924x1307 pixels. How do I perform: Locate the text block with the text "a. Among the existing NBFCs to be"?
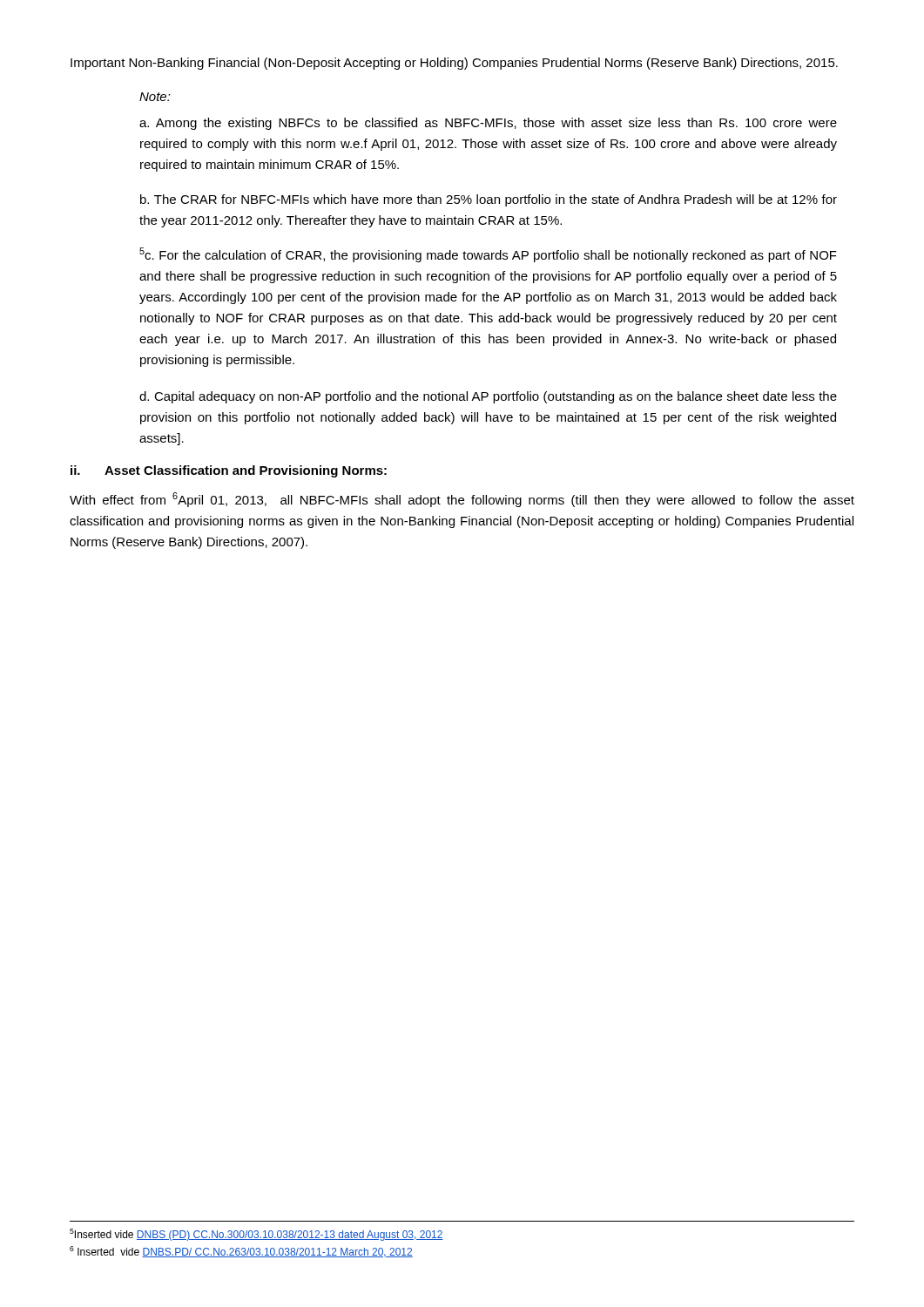(488, 143)
